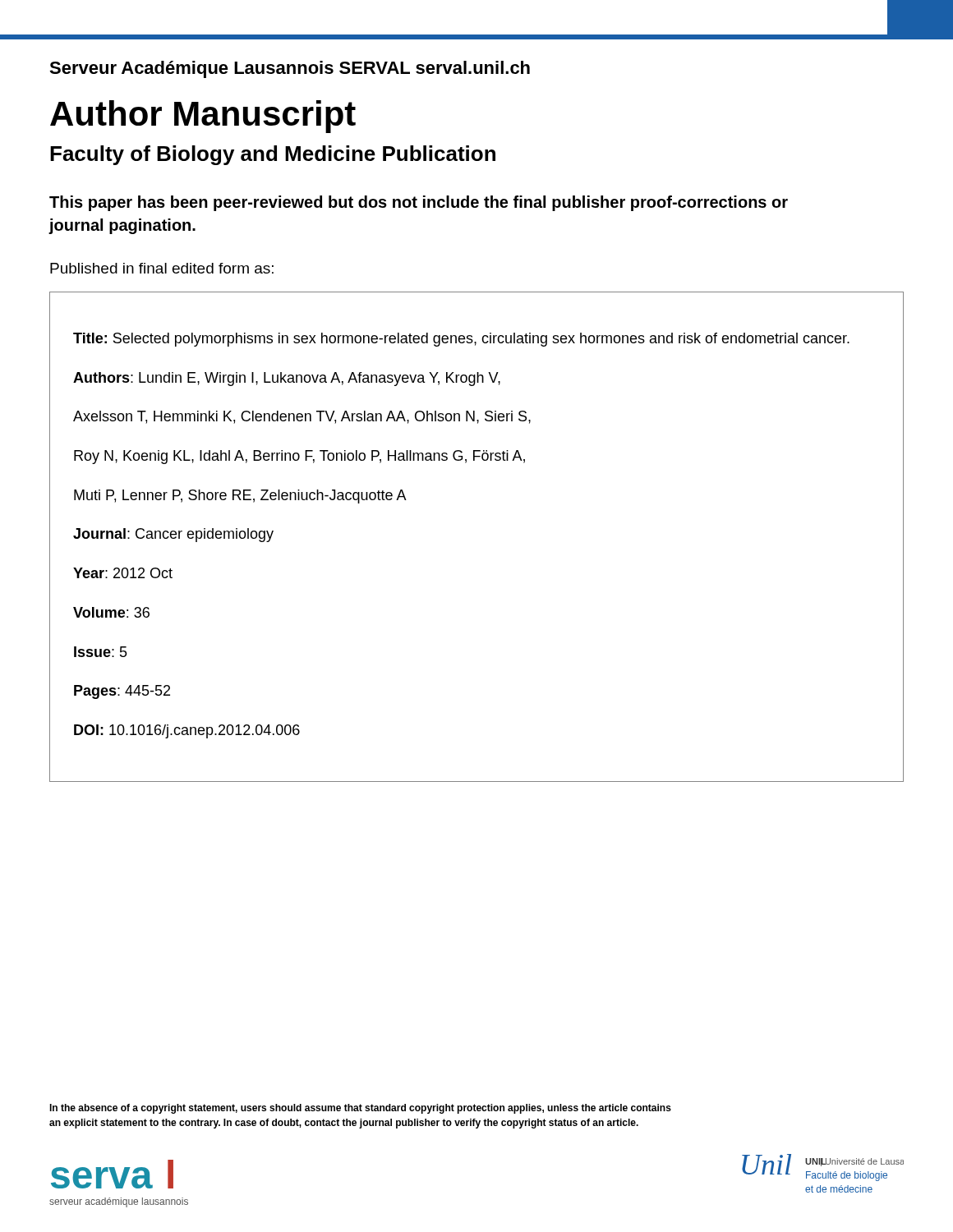Point to the block beginning "This paper has been peer-reviewed but dos"

coord(419,214)
